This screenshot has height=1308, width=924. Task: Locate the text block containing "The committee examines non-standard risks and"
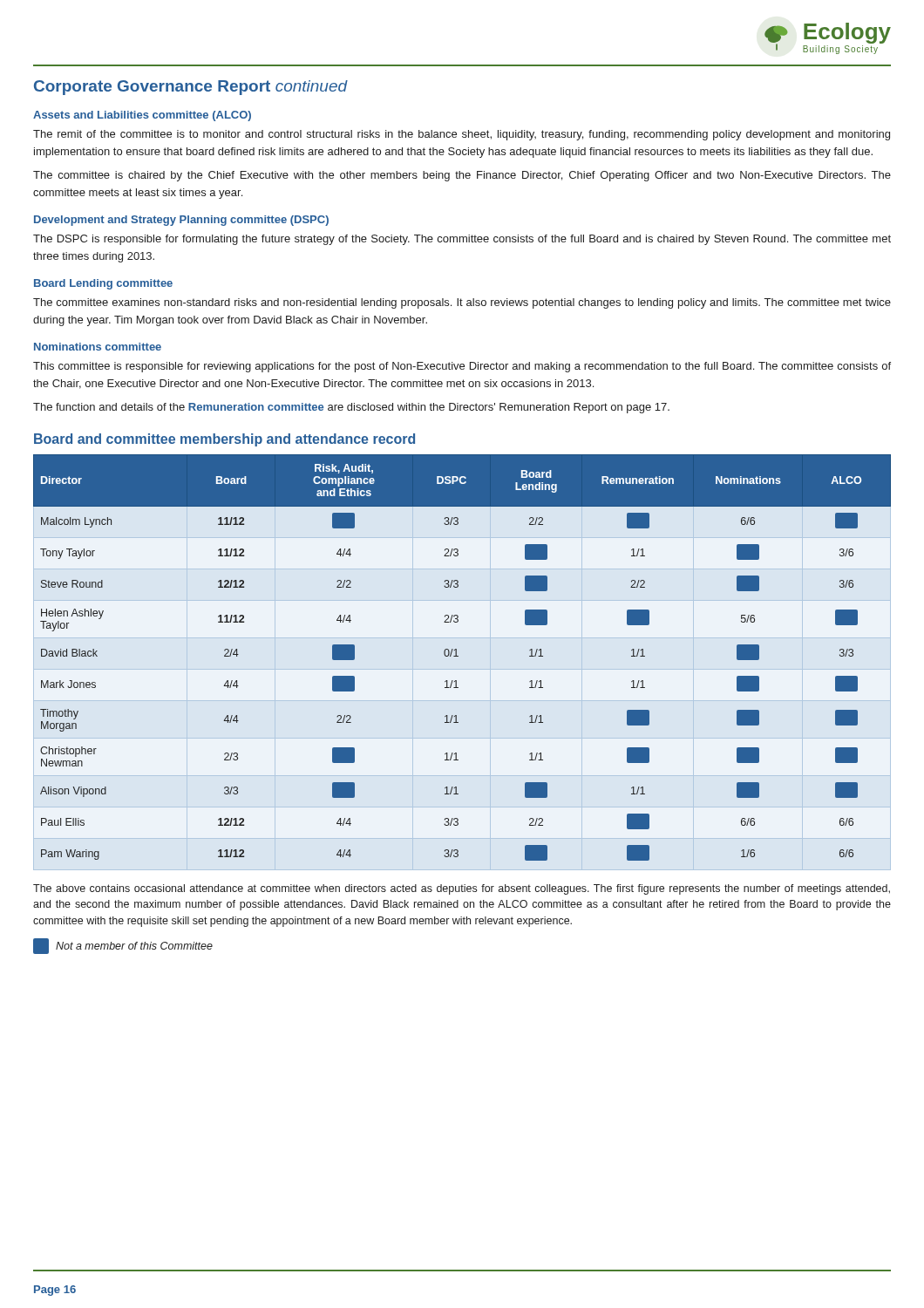[x=462, y=311]
